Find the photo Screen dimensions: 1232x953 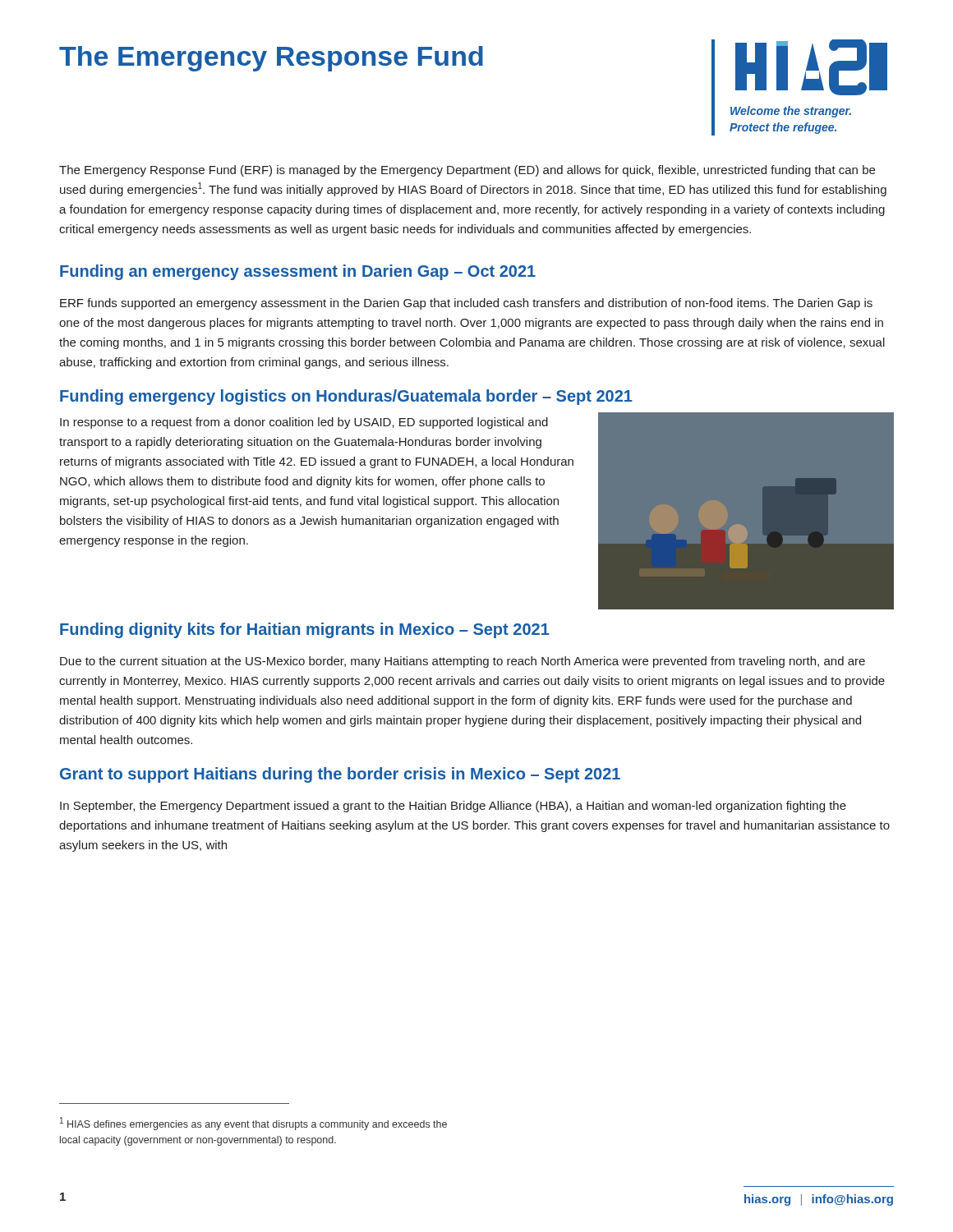(746, 512)
